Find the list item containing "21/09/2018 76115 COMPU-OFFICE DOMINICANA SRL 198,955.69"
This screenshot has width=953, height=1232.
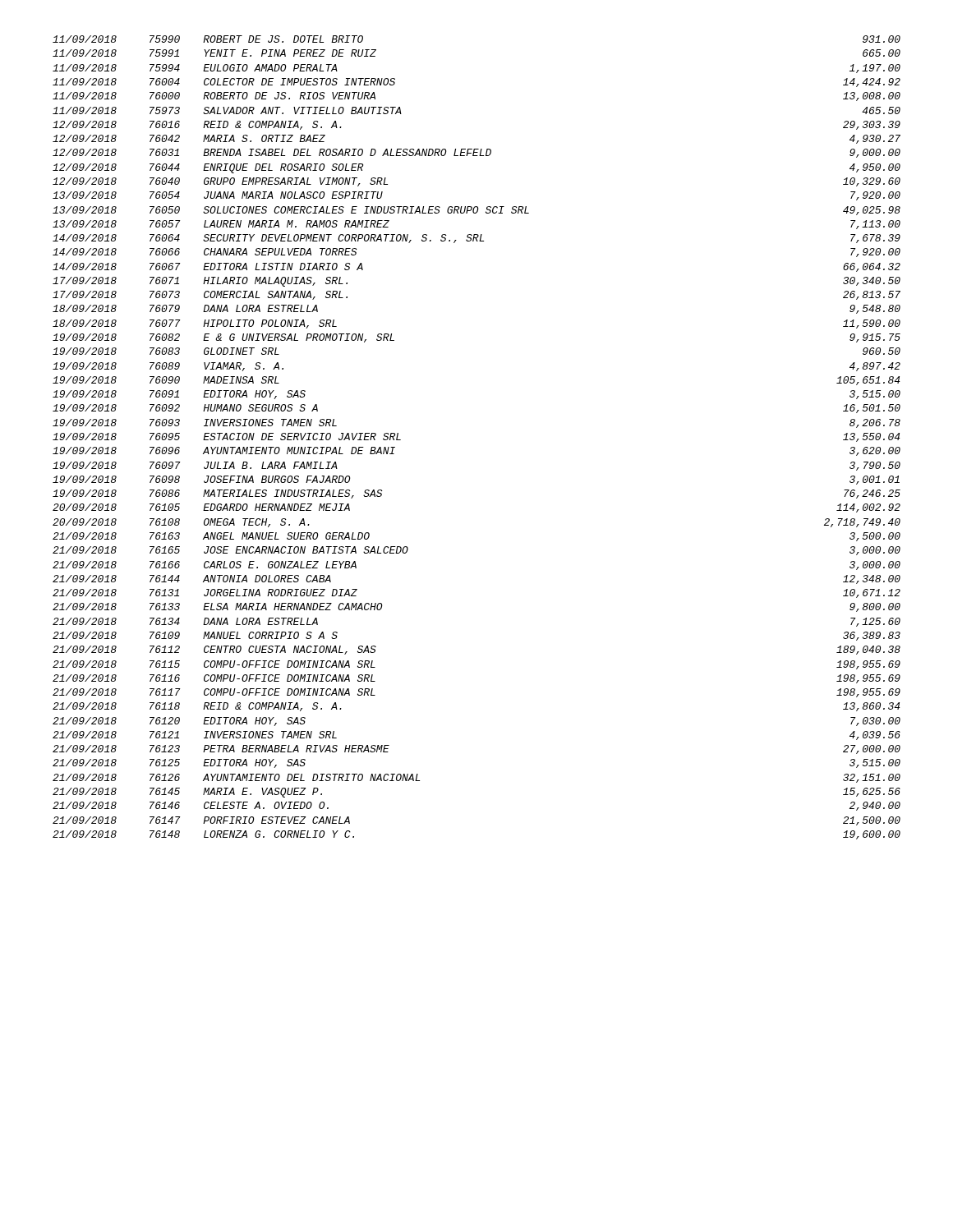87,665
